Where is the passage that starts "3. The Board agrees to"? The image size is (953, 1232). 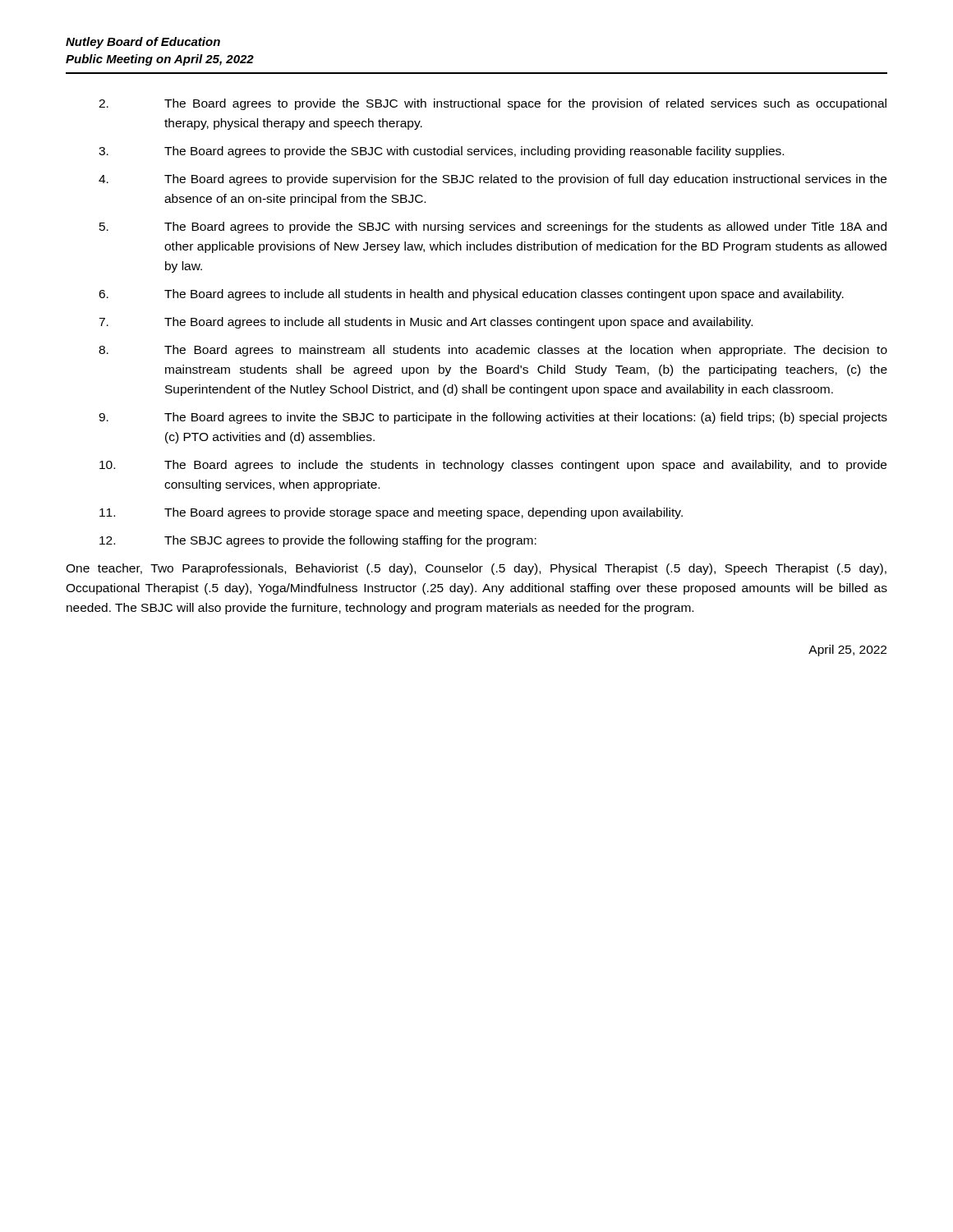(x=476, y=151)
